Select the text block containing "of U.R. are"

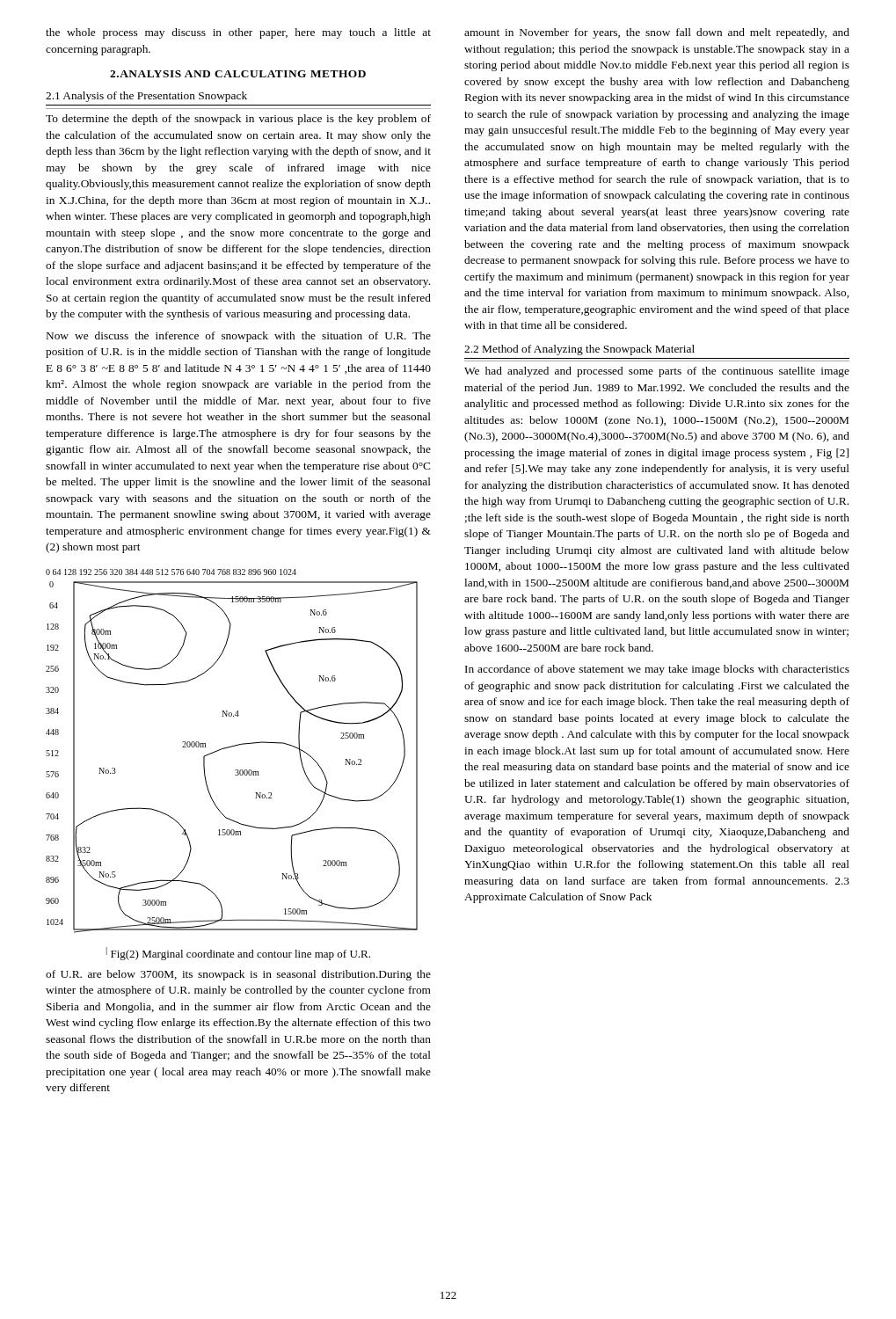238,1031
